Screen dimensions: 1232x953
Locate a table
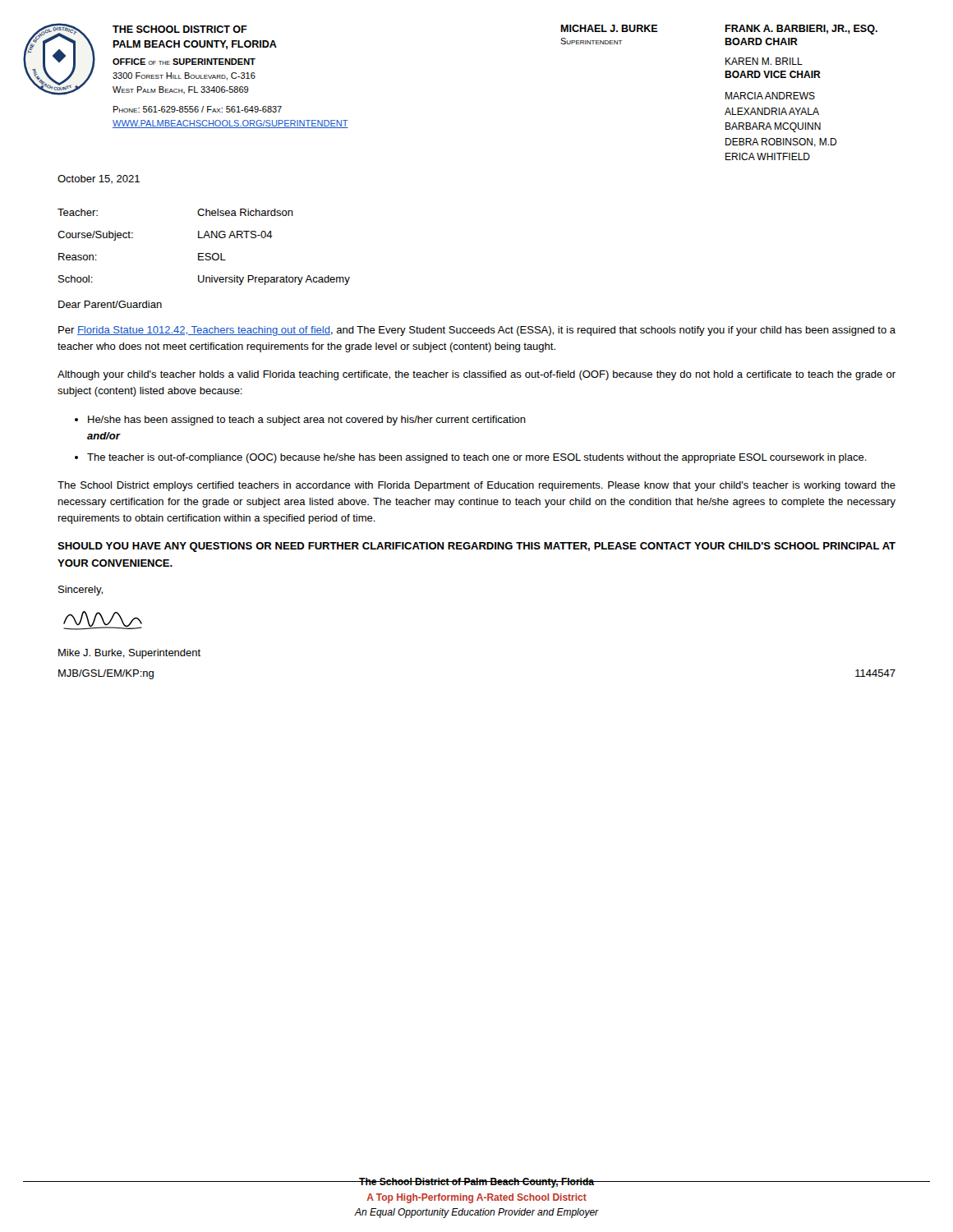476,246
